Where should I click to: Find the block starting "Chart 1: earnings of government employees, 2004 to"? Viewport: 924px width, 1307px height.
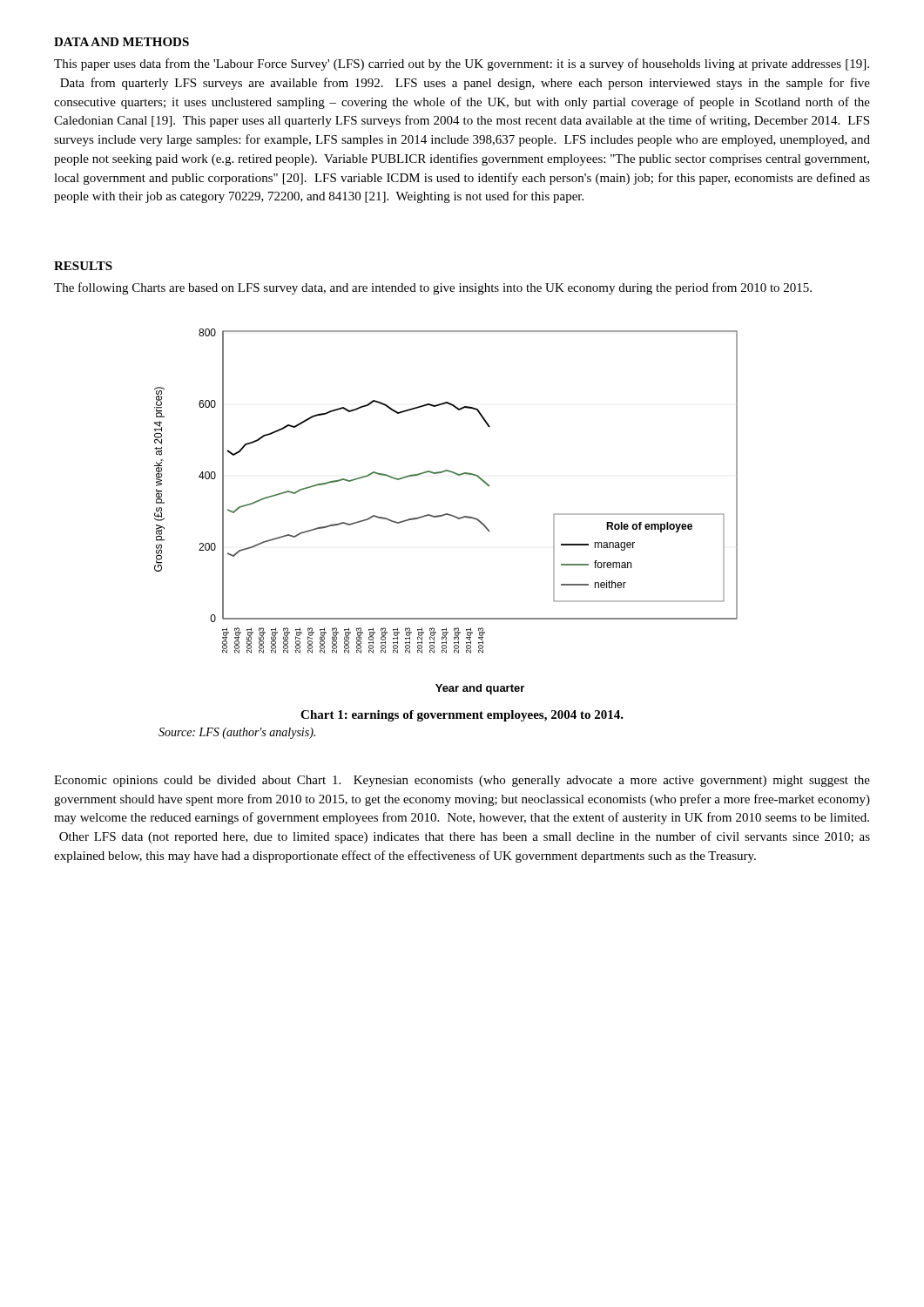462,714
